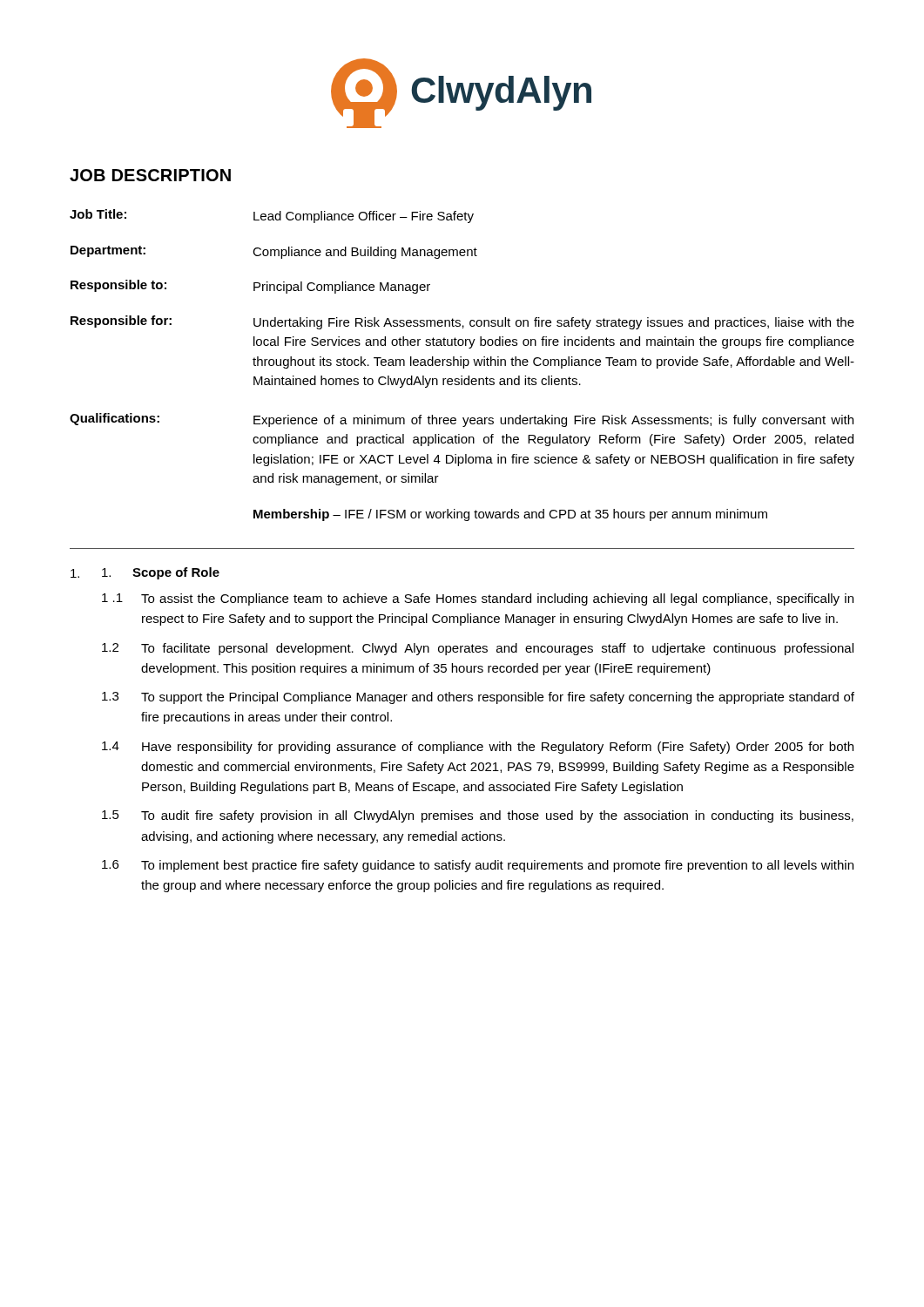Click on the element starting "3 To support"
924x1307 pixels.
pyautogui.click(x=478, y=707)
